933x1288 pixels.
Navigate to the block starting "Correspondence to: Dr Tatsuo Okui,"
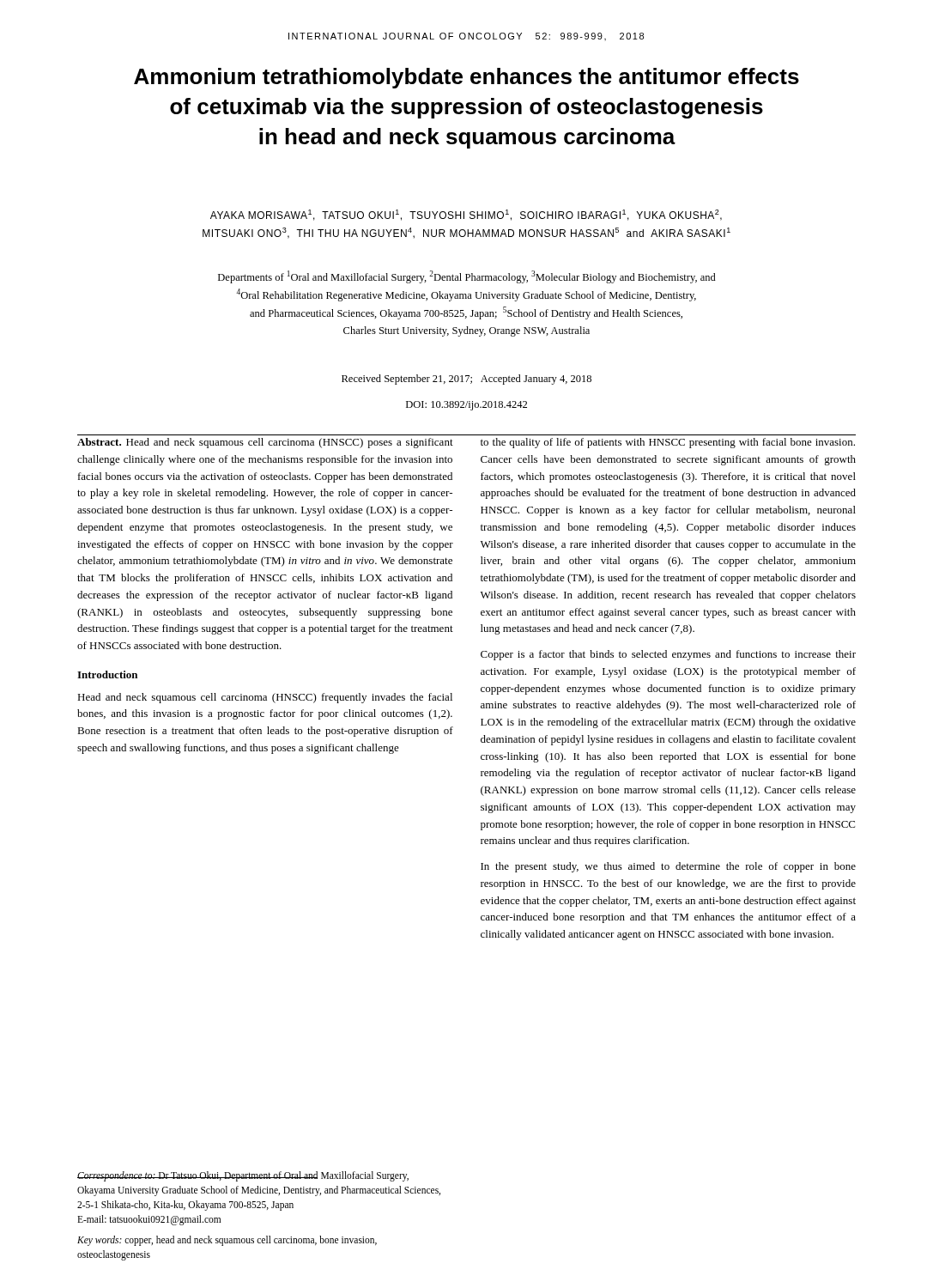pos(262,1215)
